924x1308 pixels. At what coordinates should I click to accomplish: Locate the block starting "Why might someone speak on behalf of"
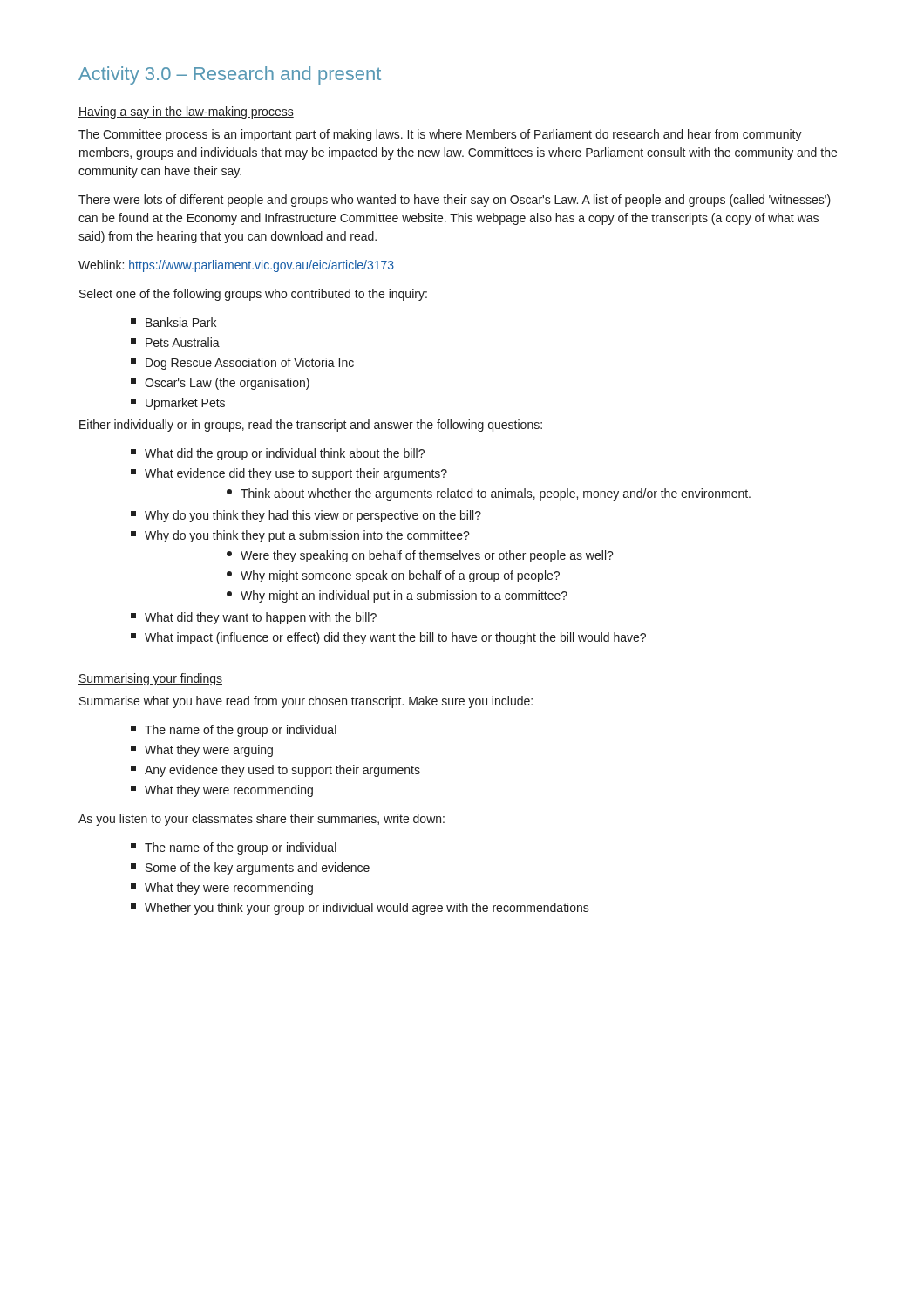(393, 576)
